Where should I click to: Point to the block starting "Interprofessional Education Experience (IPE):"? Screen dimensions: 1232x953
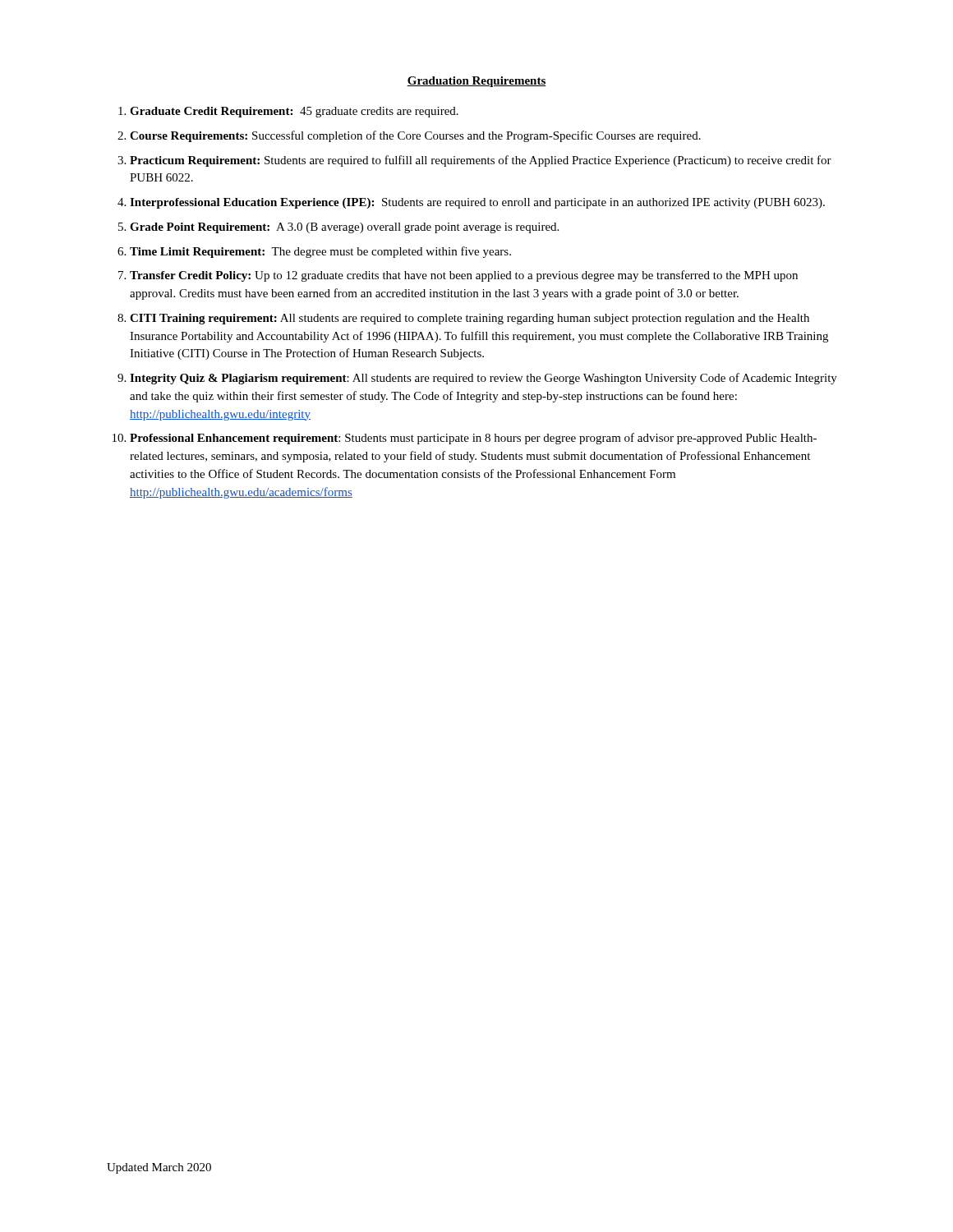pyautogui.click(x=478, y=202)
